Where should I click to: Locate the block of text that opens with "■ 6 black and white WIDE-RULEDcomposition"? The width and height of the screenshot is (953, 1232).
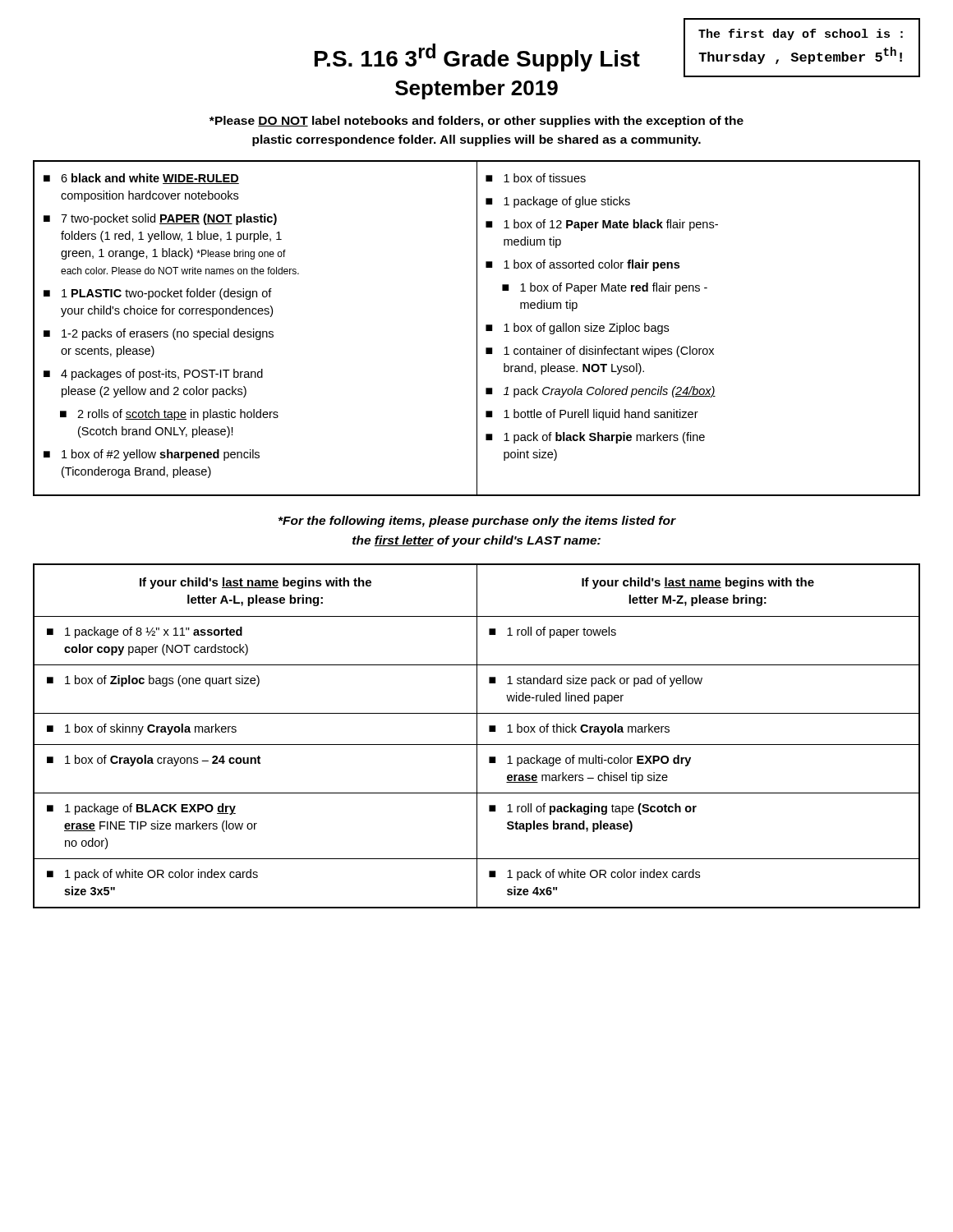point(141,187)
